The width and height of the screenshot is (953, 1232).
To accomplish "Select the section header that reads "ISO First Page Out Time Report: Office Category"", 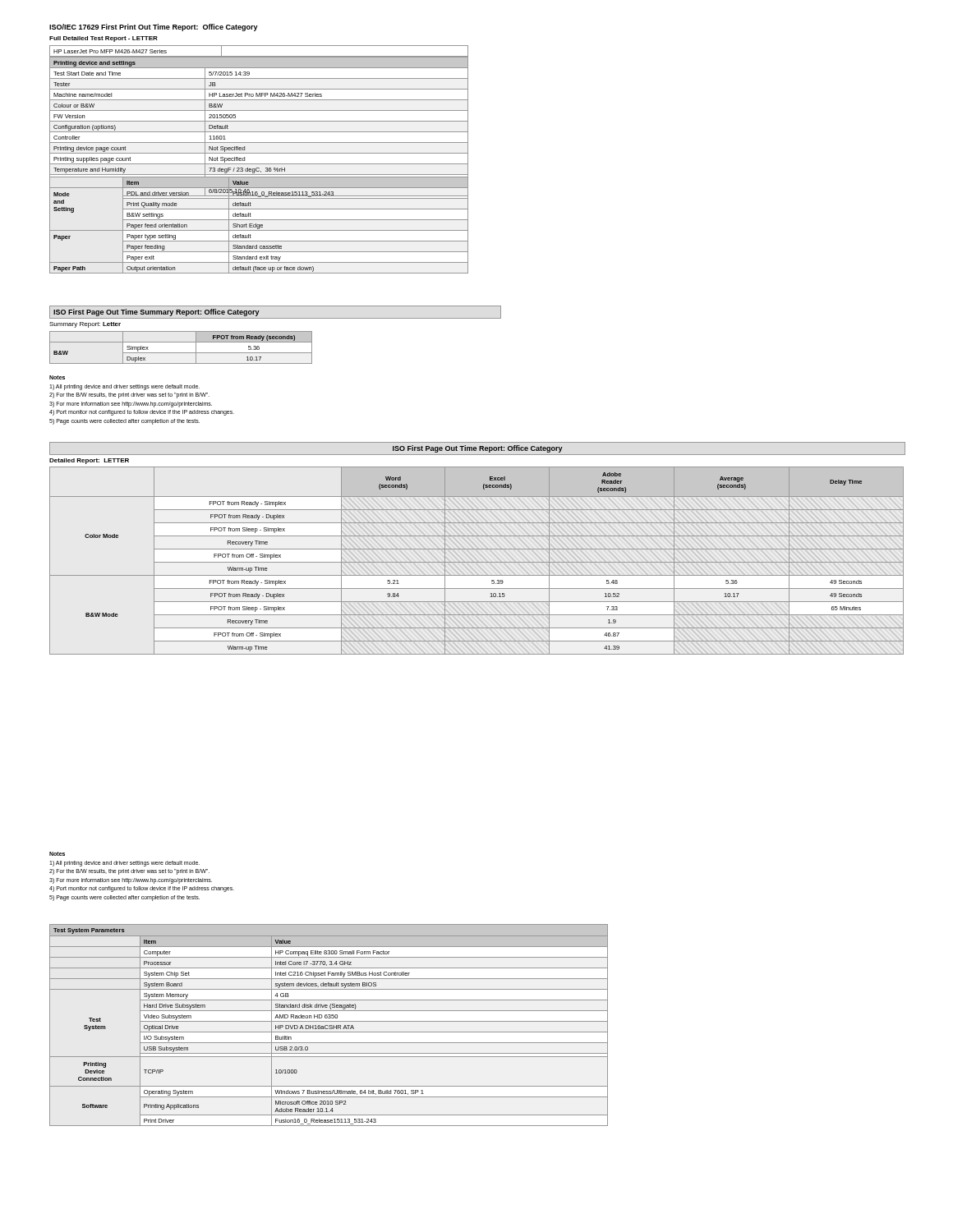I will tap(477, 448).
